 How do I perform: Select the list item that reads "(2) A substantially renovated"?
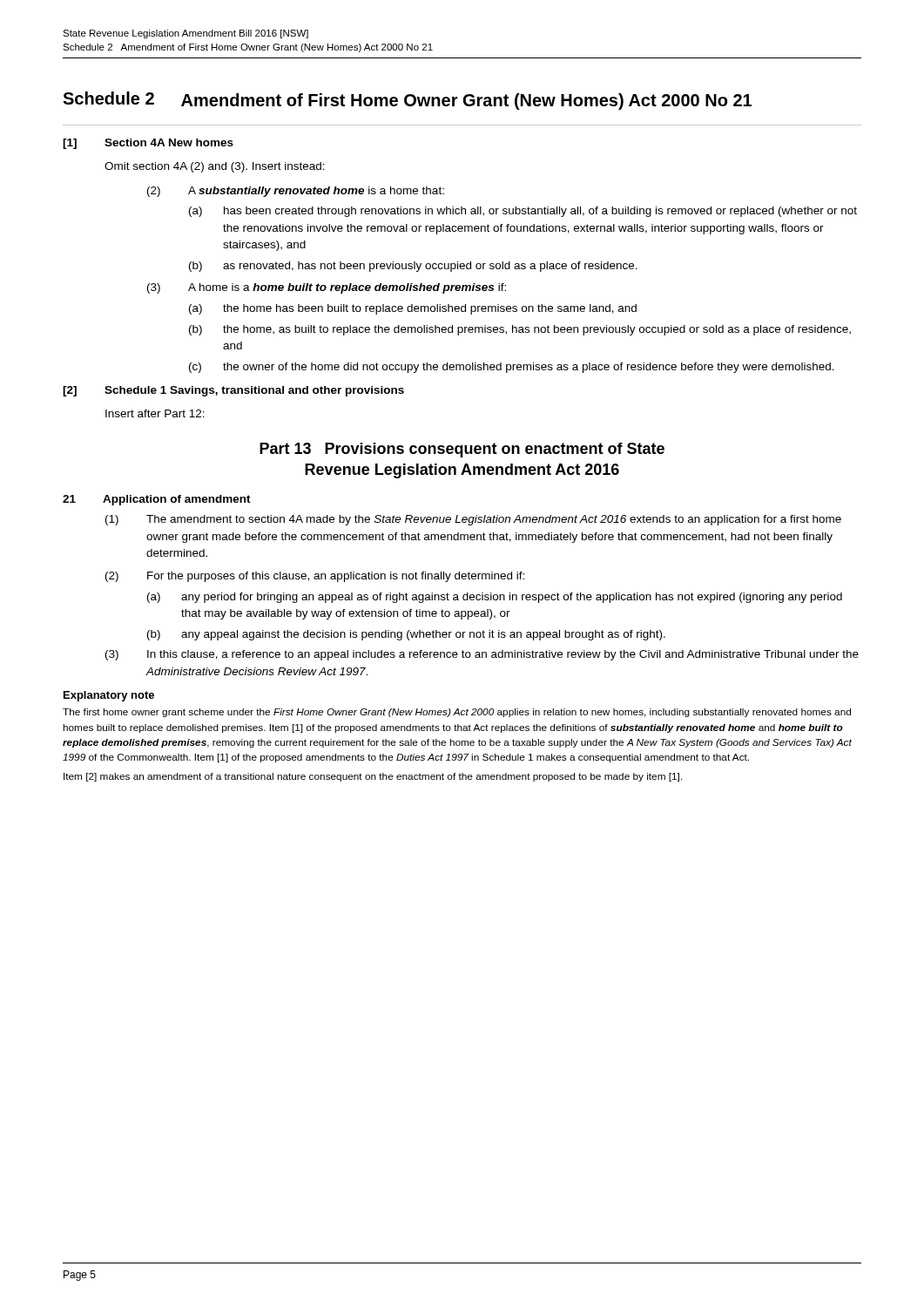click(504, 228)
